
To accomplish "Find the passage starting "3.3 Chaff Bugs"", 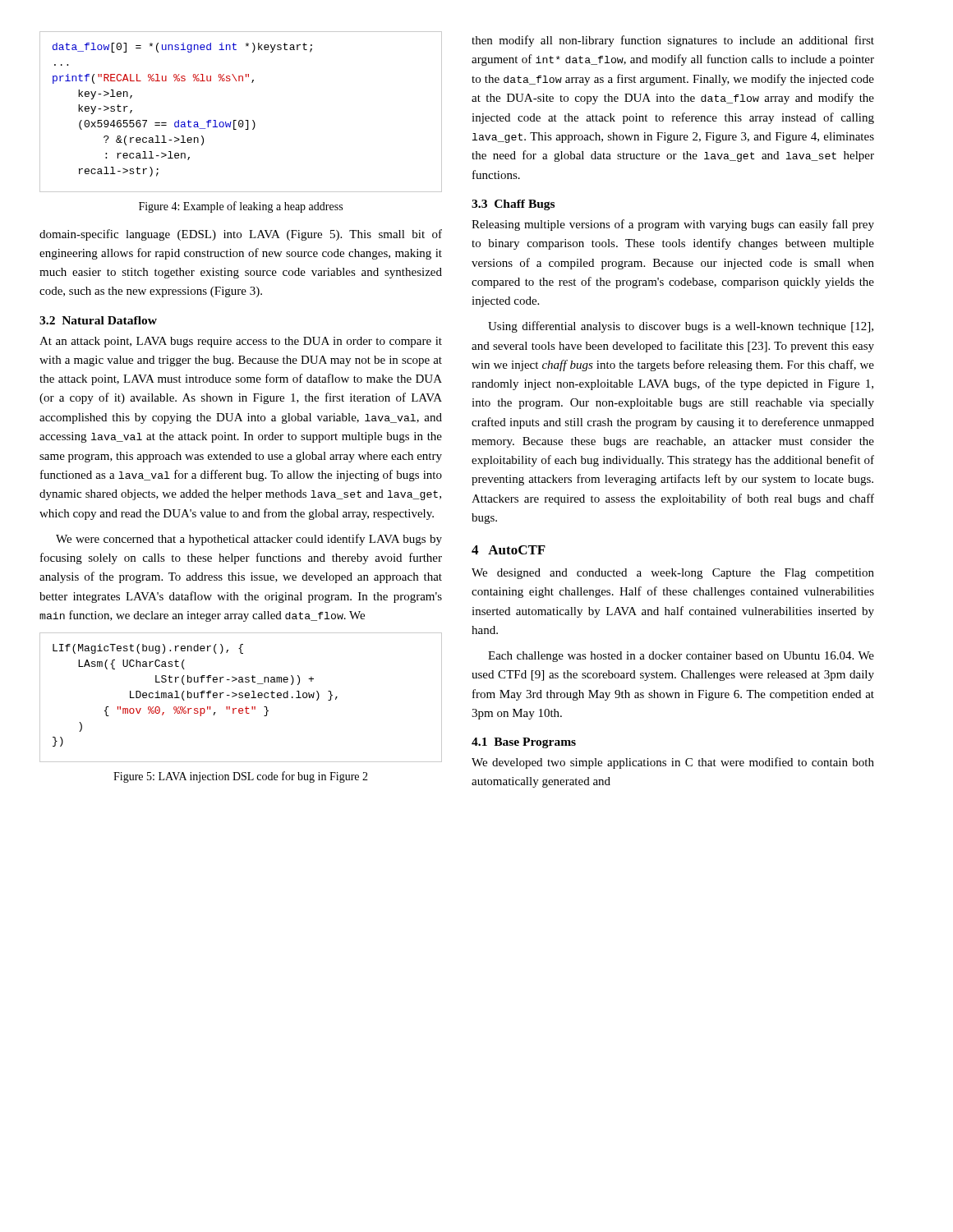I will pos(513,205).
